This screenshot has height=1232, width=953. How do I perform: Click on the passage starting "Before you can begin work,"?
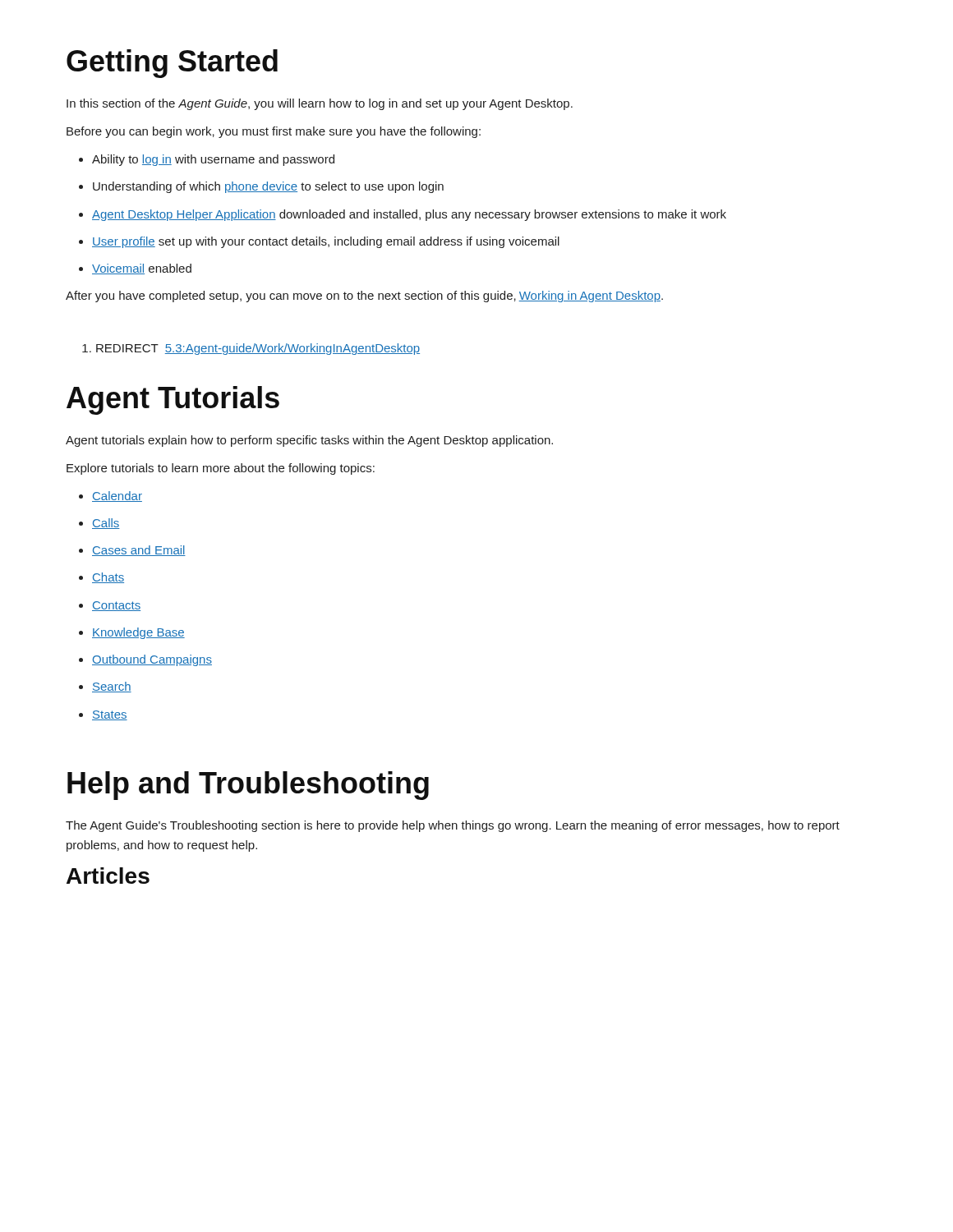coord(476,131)
